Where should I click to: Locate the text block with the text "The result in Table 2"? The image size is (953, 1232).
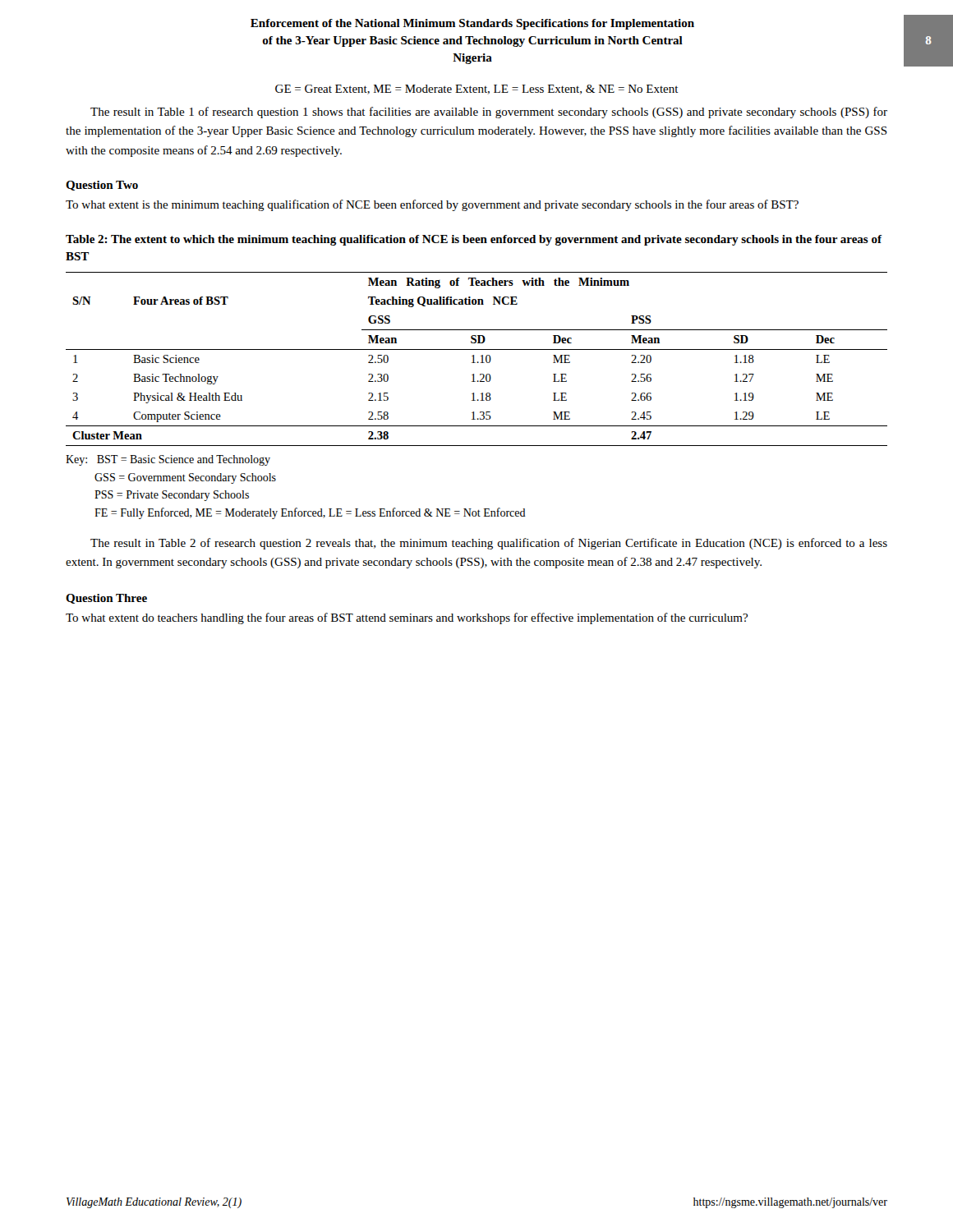coord(476,552)
